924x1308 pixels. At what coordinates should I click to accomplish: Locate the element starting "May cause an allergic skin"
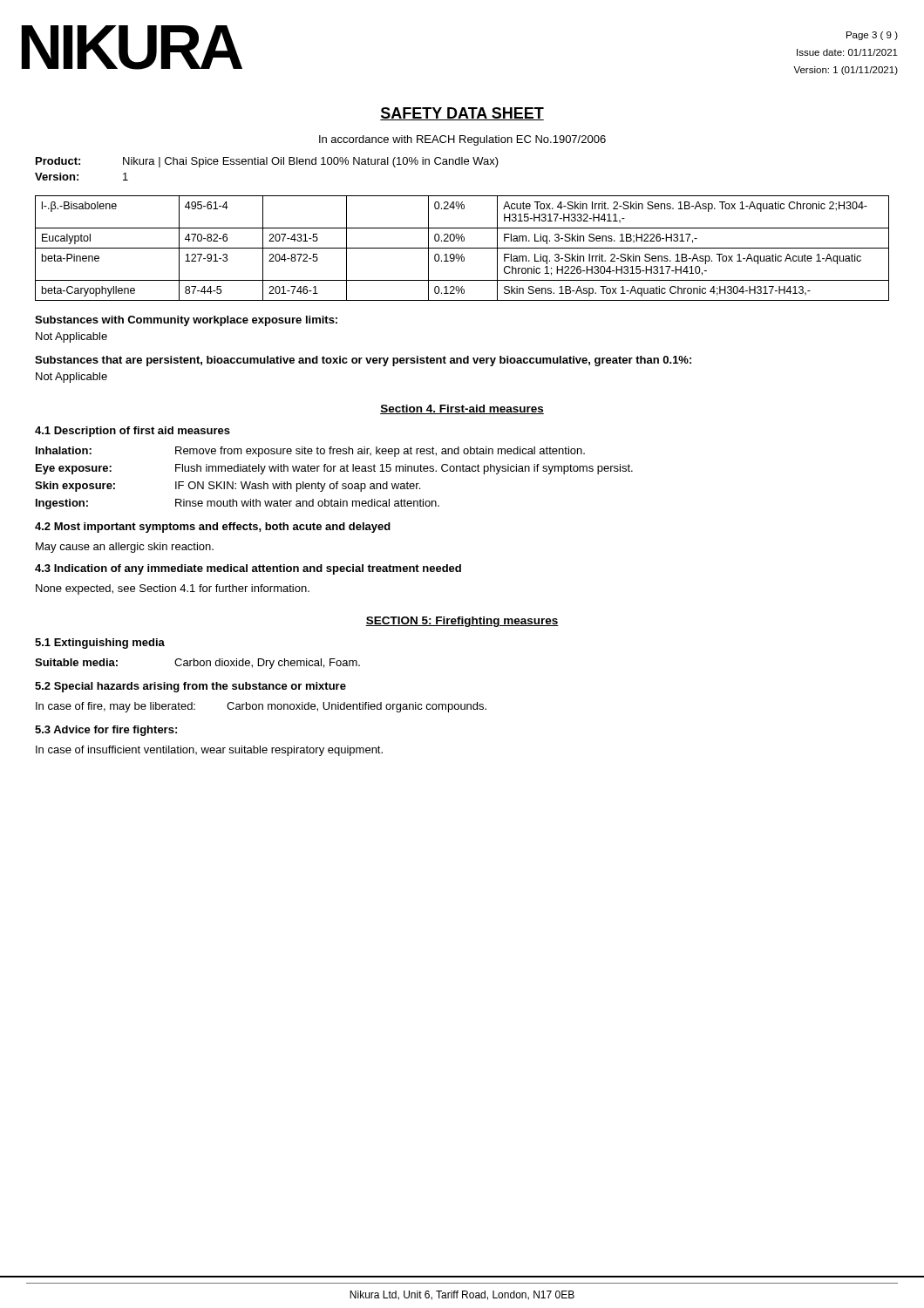(x=125, y=546)
